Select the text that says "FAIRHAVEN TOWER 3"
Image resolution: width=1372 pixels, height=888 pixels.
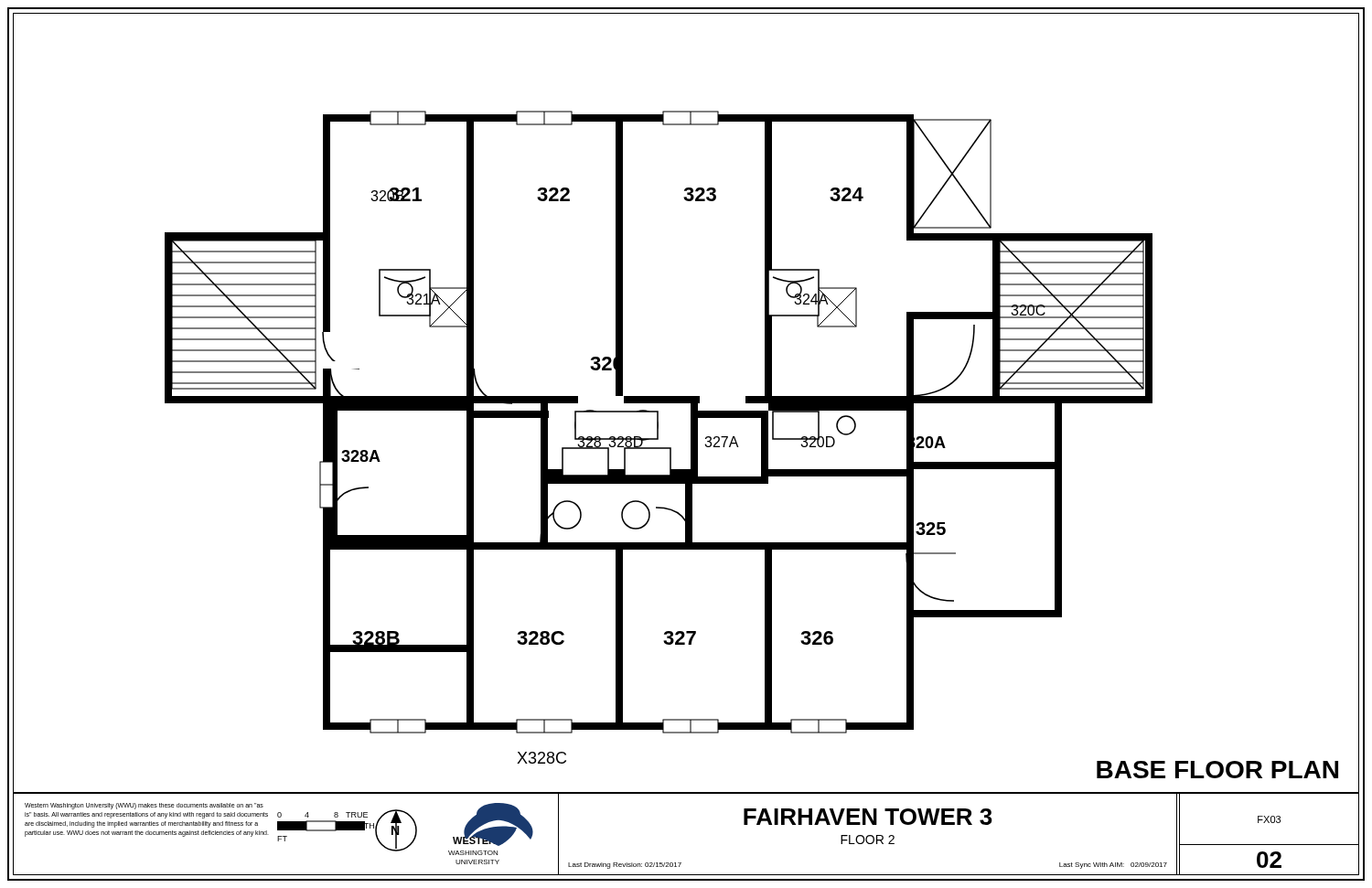click(868, 817)
